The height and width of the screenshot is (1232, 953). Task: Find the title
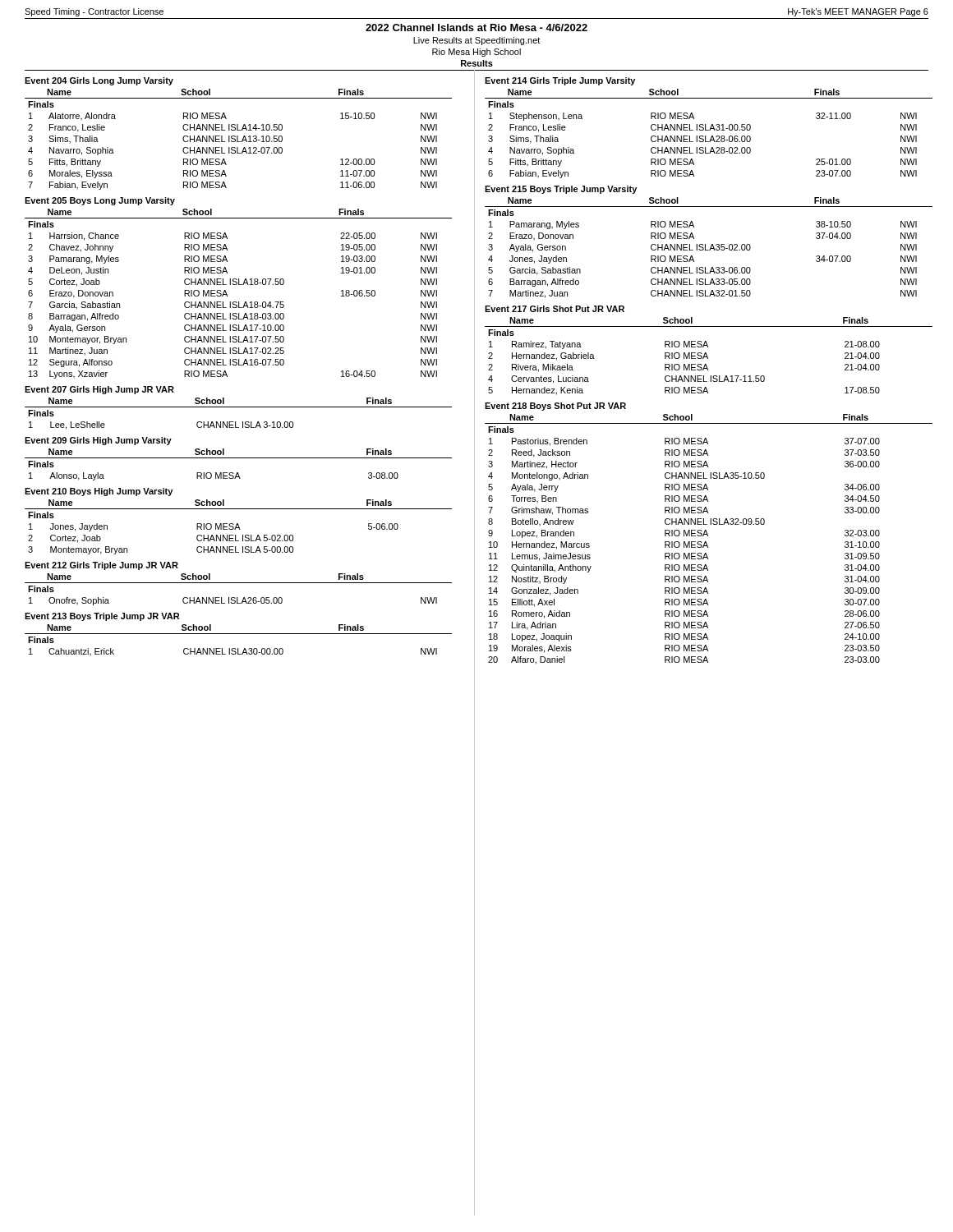point(476,27)
